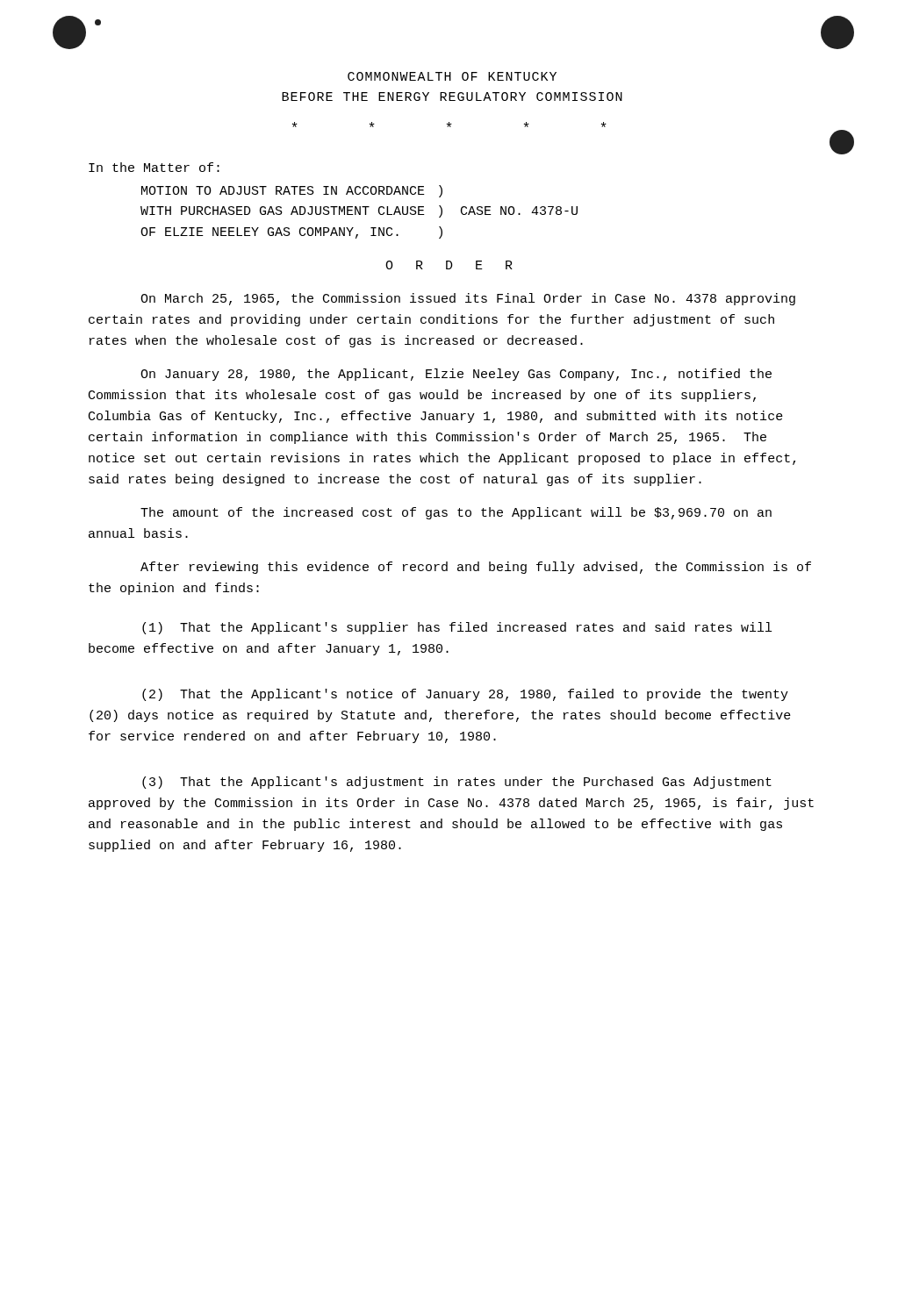Find the title containing "COMMONWEALTH OF KENTUCKY"
905x1316 pixels.
coord(452,78)
